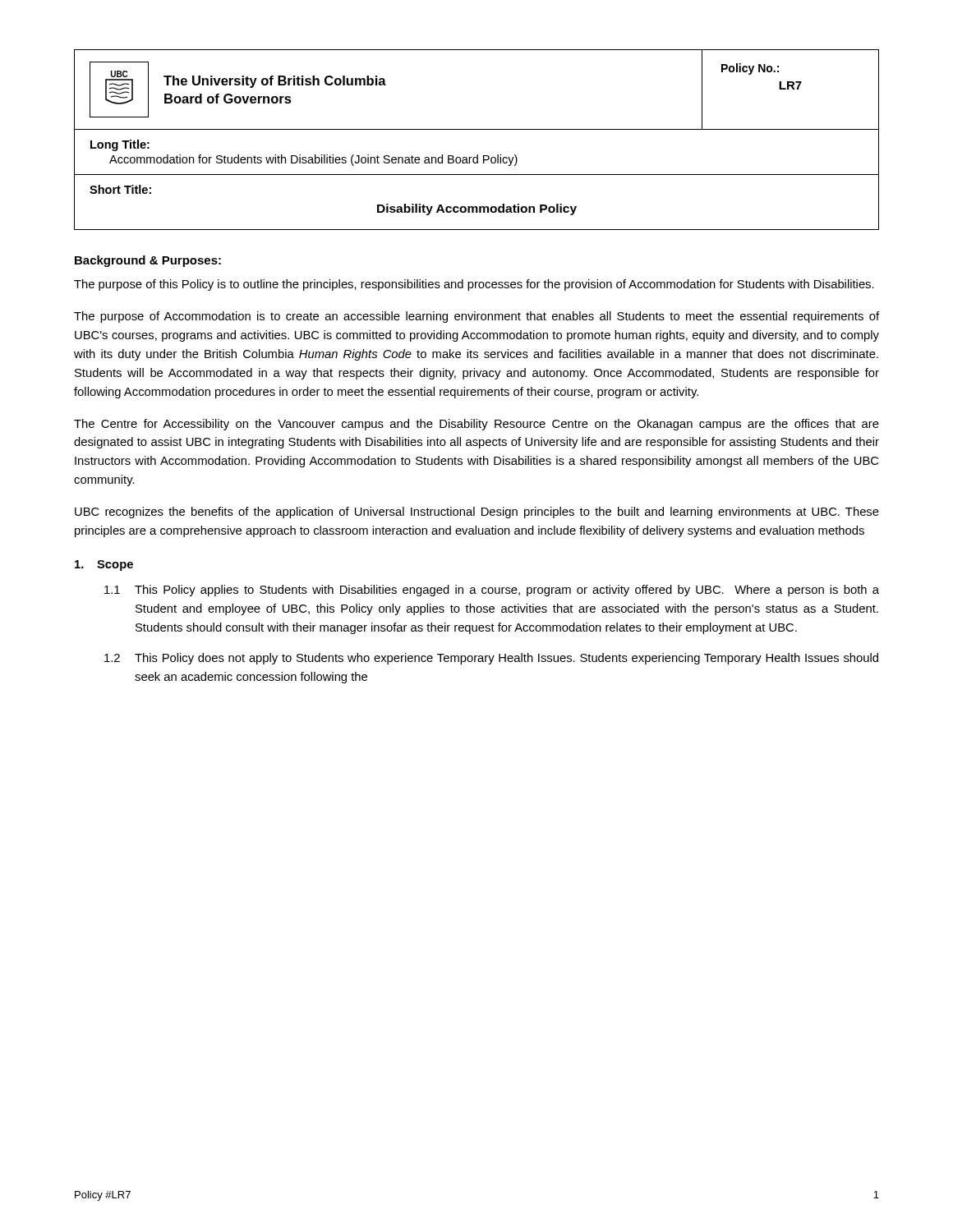This screenshot has width=953, height=1232.
Task: Find the text block that reads "The purpose of Accommodation is to"
Action: 476,354
